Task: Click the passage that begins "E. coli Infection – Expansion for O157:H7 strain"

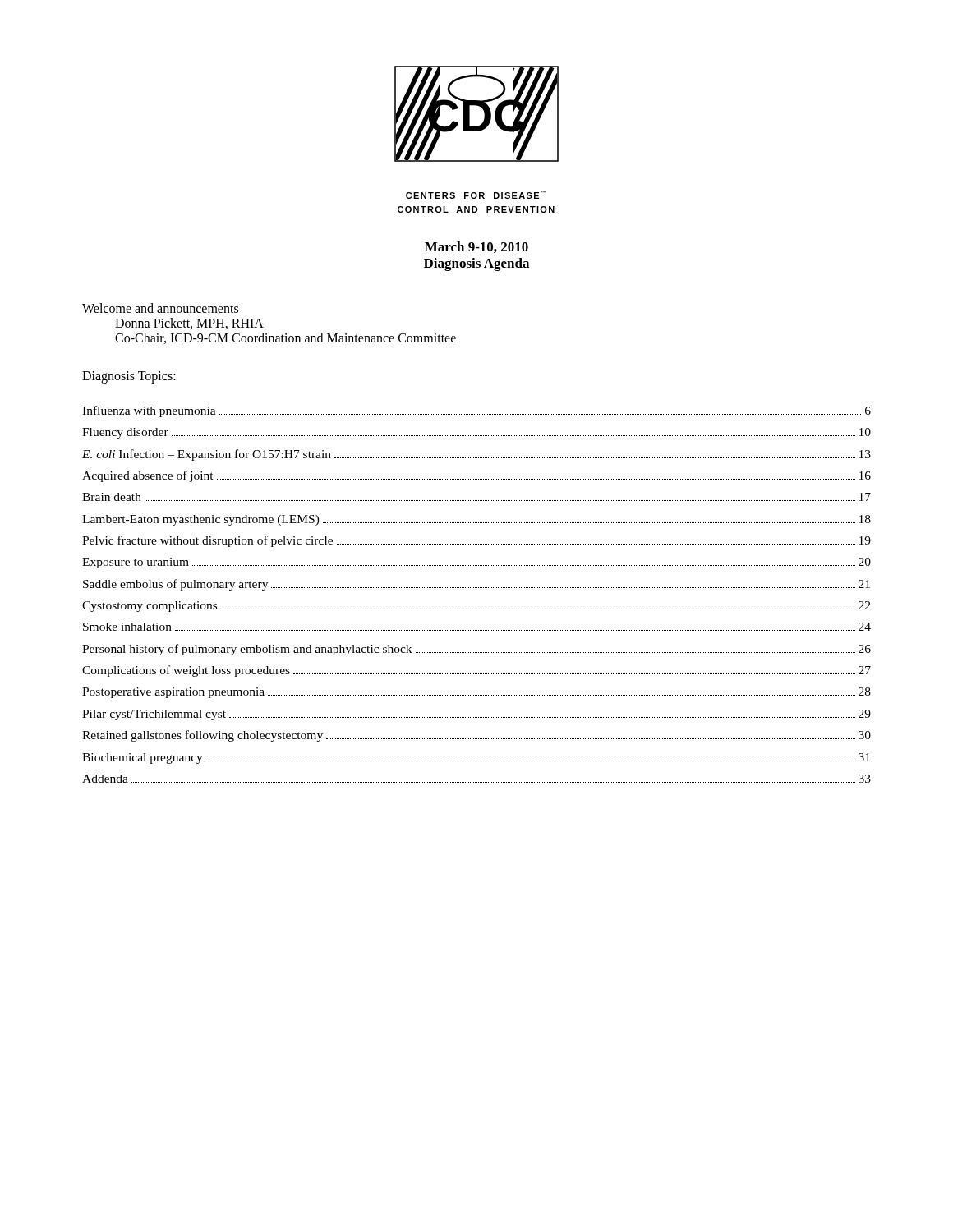Action: pos(476,454)
